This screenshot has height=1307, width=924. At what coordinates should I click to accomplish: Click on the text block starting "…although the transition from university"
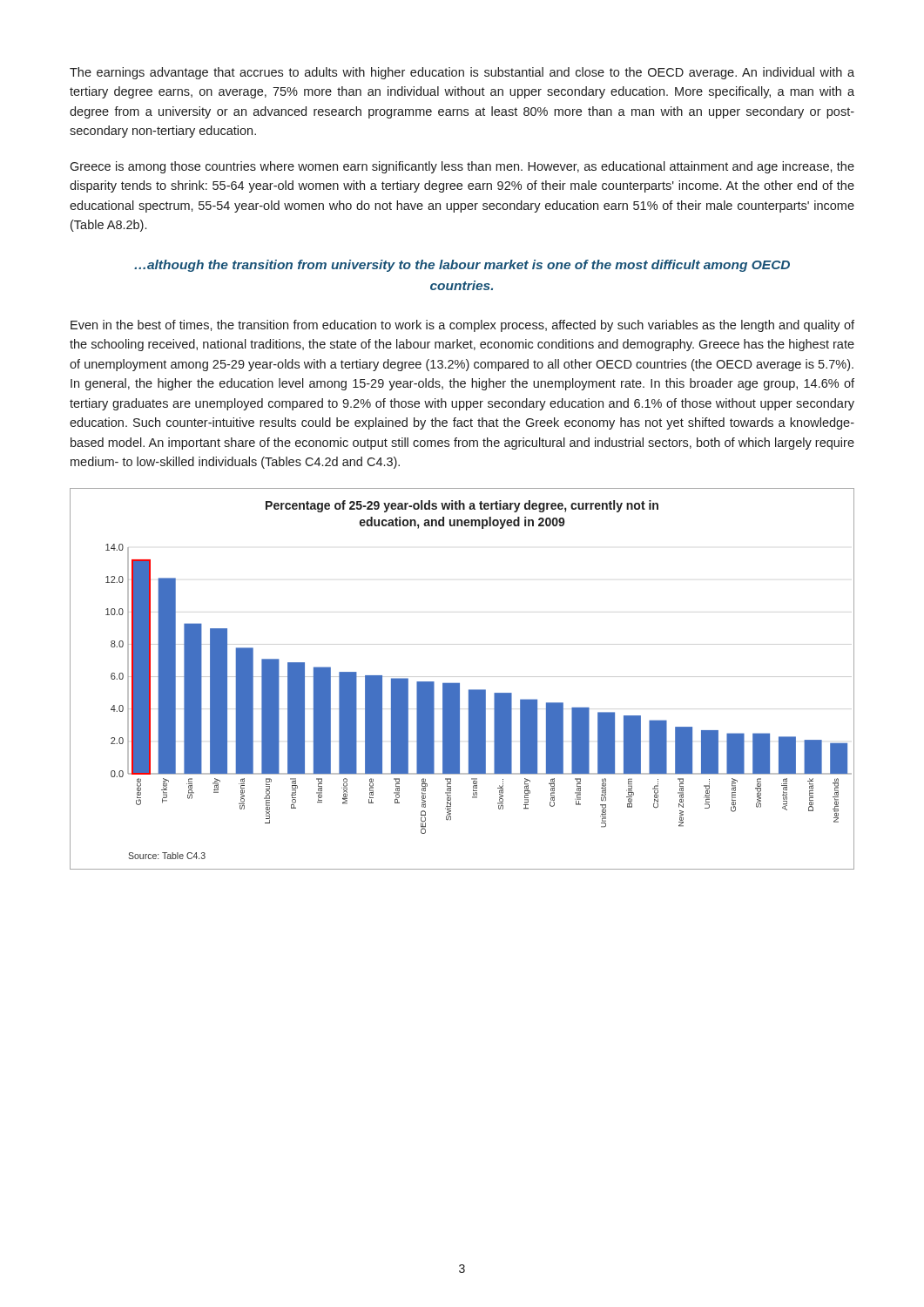[462, 275]
